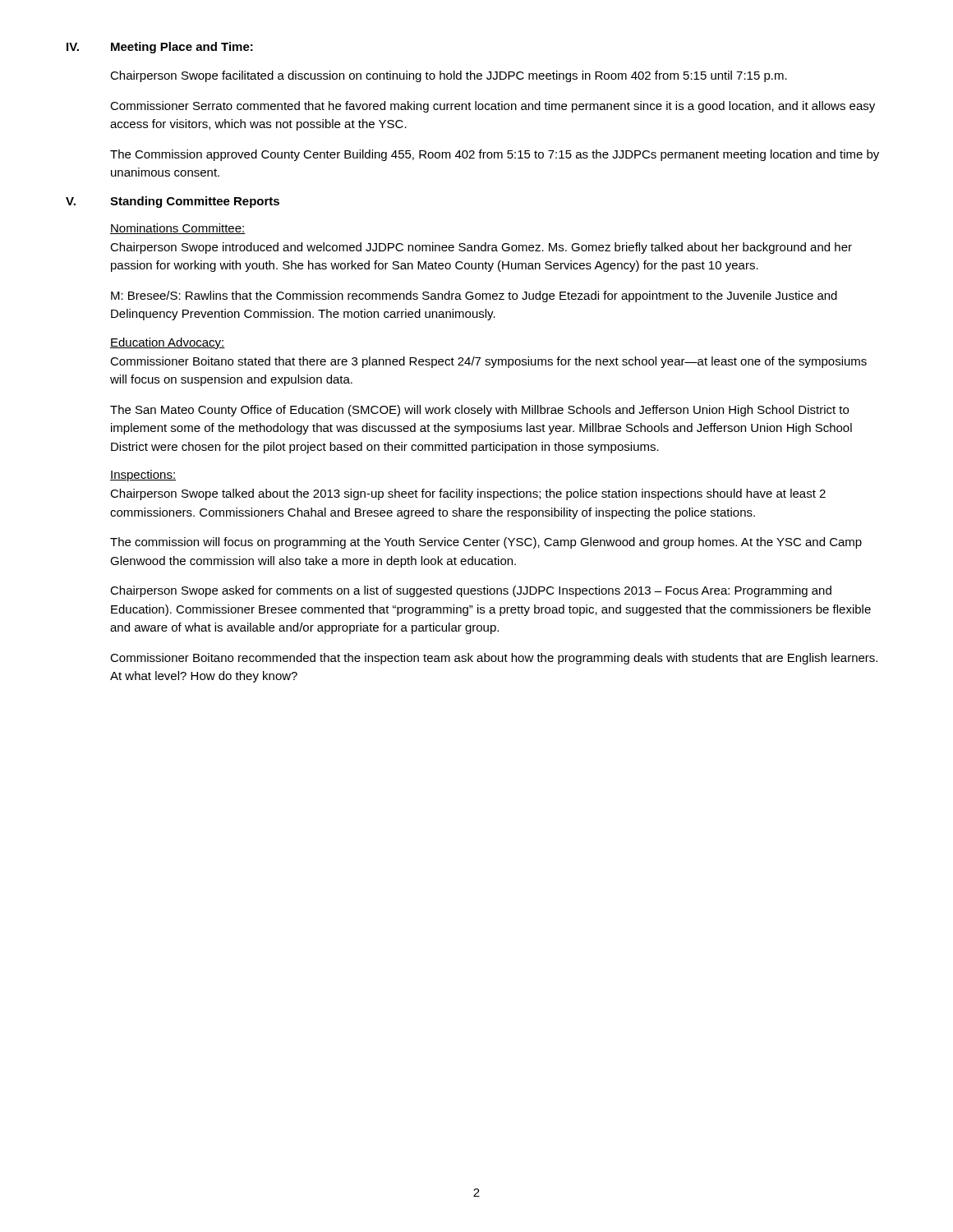Click on the text with the text "Education Advocacy:"
Image resolution: width=953 pixels, height=1232 pixels.
point(167,342)
